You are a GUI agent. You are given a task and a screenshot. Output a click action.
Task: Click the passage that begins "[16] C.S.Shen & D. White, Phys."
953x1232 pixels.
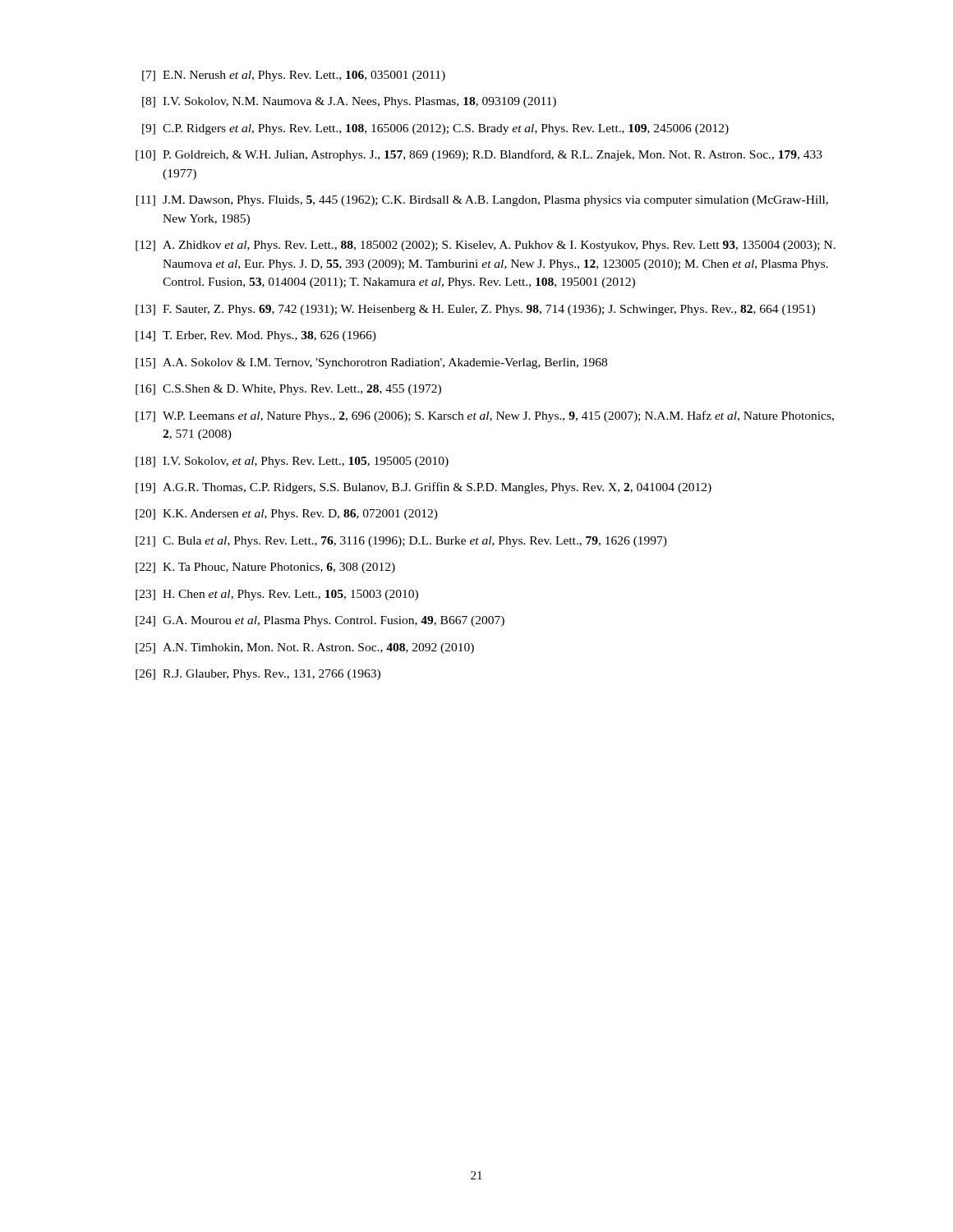[x=288, y=390]
